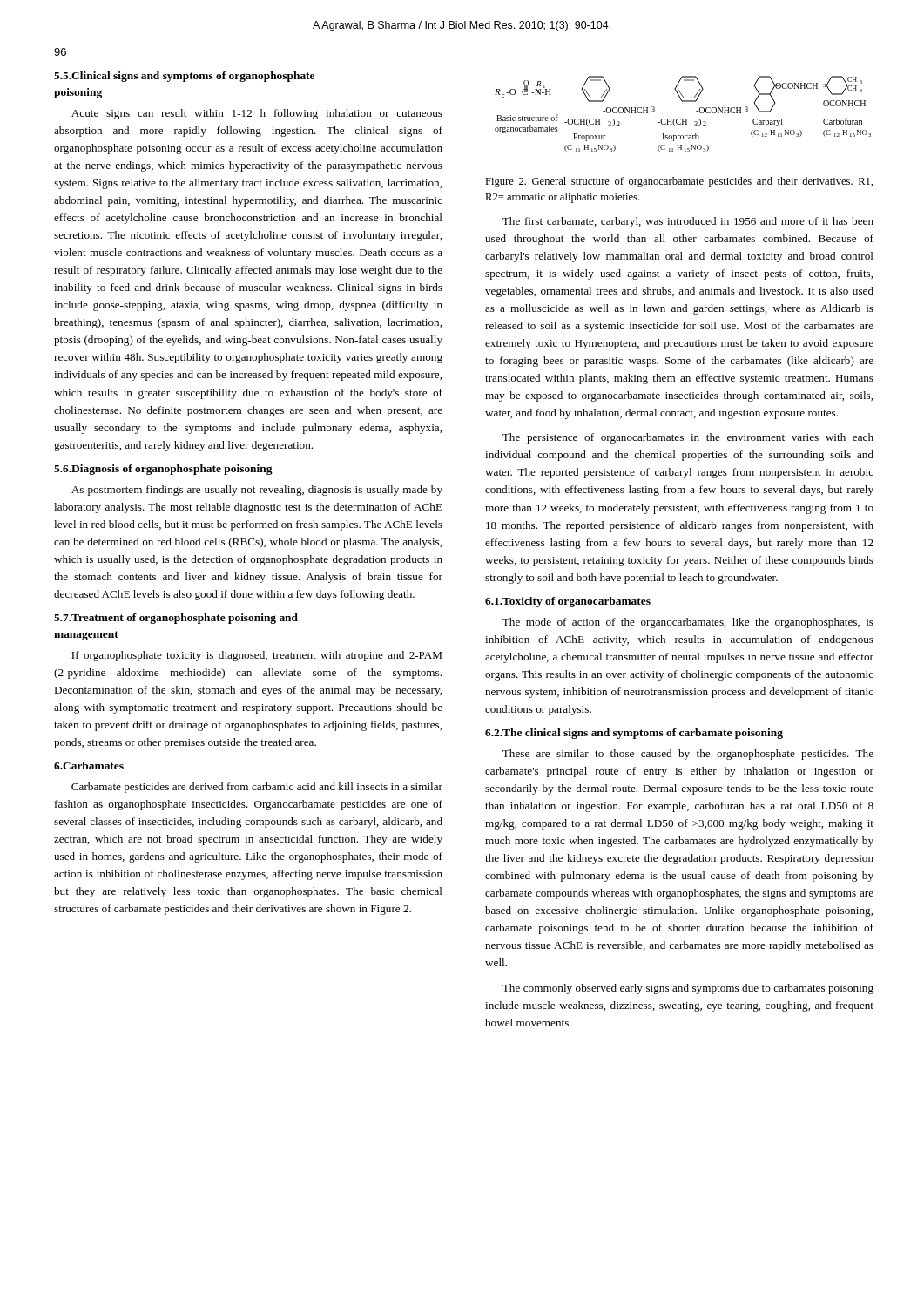The width and height of the screenshot is (924, 1307).
Task: Find the block starting "If organophosphate toxicity is diagnosed, treatment"
Action: pyautogui.click(x=248, y=699)
